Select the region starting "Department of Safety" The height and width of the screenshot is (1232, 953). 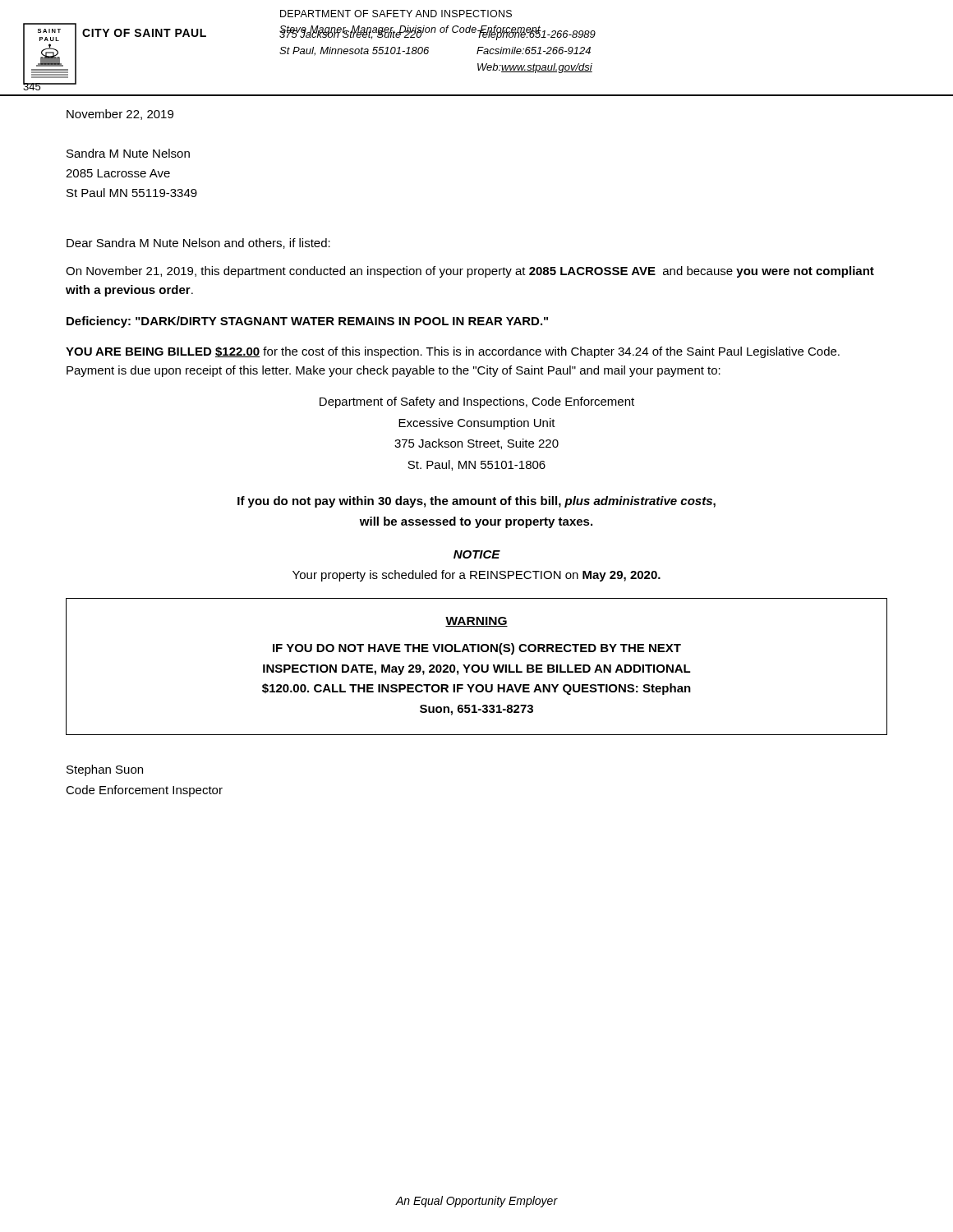[x=476, y=433]
